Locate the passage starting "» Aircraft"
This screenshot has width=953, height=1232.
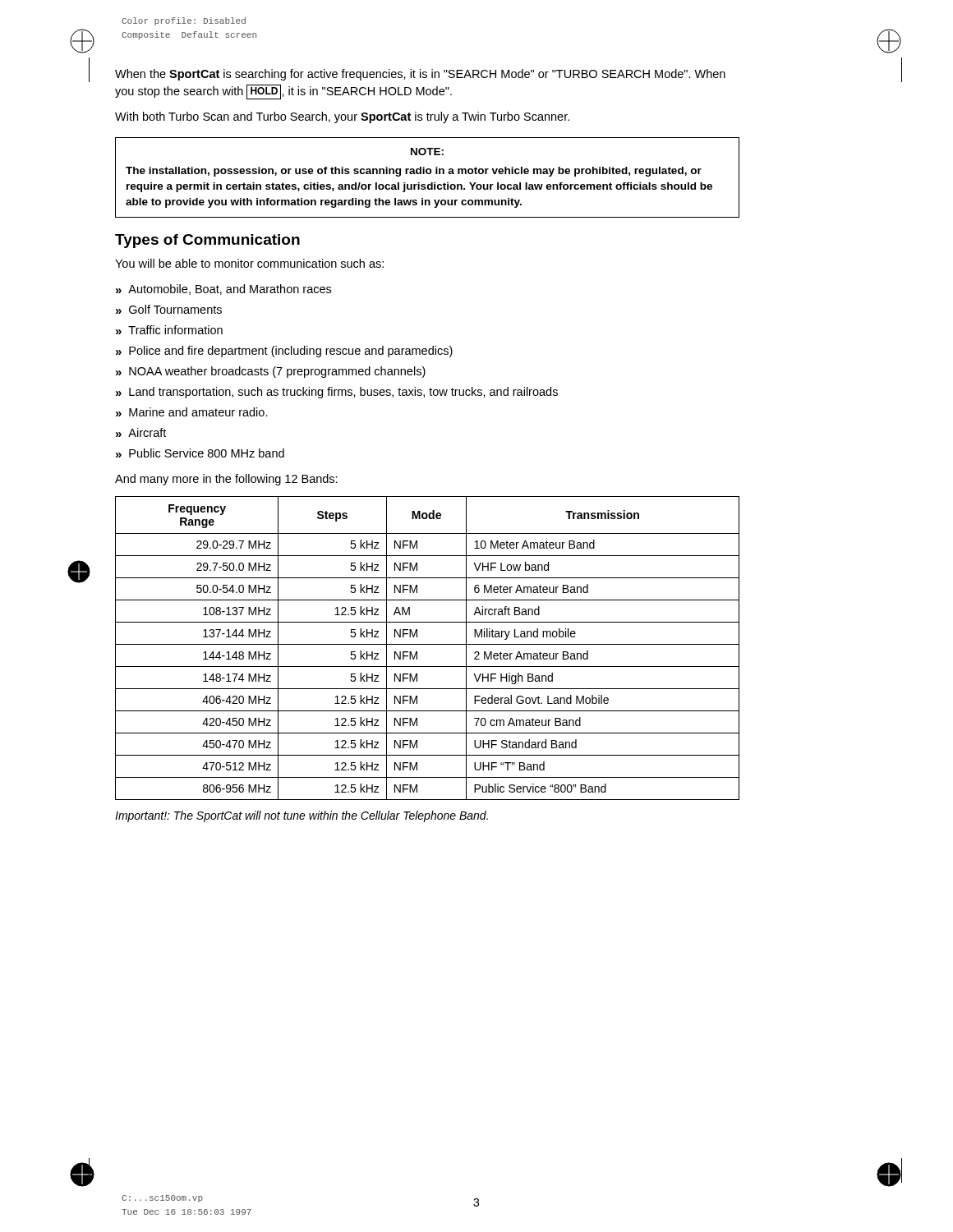coord(141,432)
